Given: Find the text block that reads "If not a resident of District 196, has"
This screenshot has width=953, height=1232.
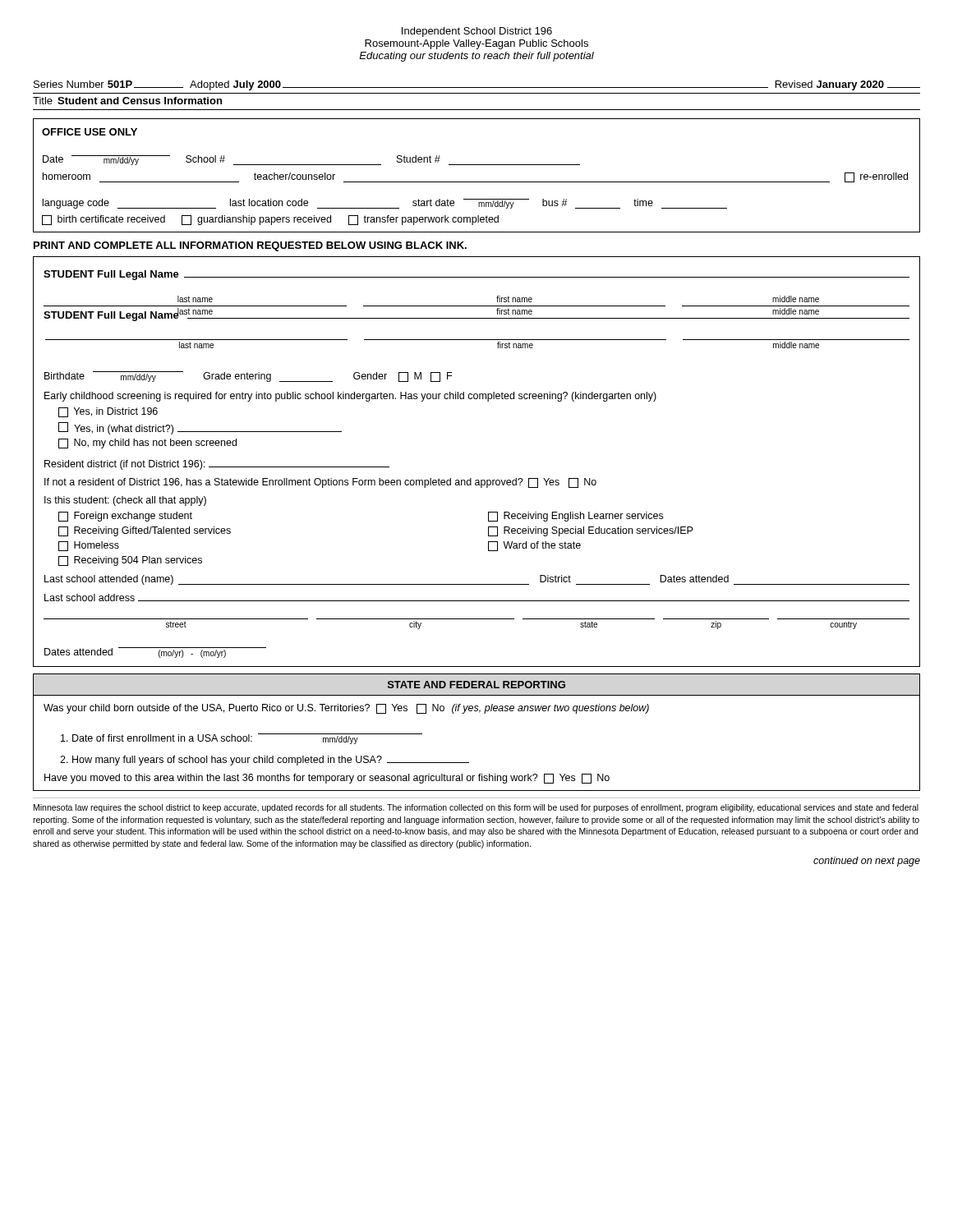Looking at the screenshot, I should pos(320,482).
